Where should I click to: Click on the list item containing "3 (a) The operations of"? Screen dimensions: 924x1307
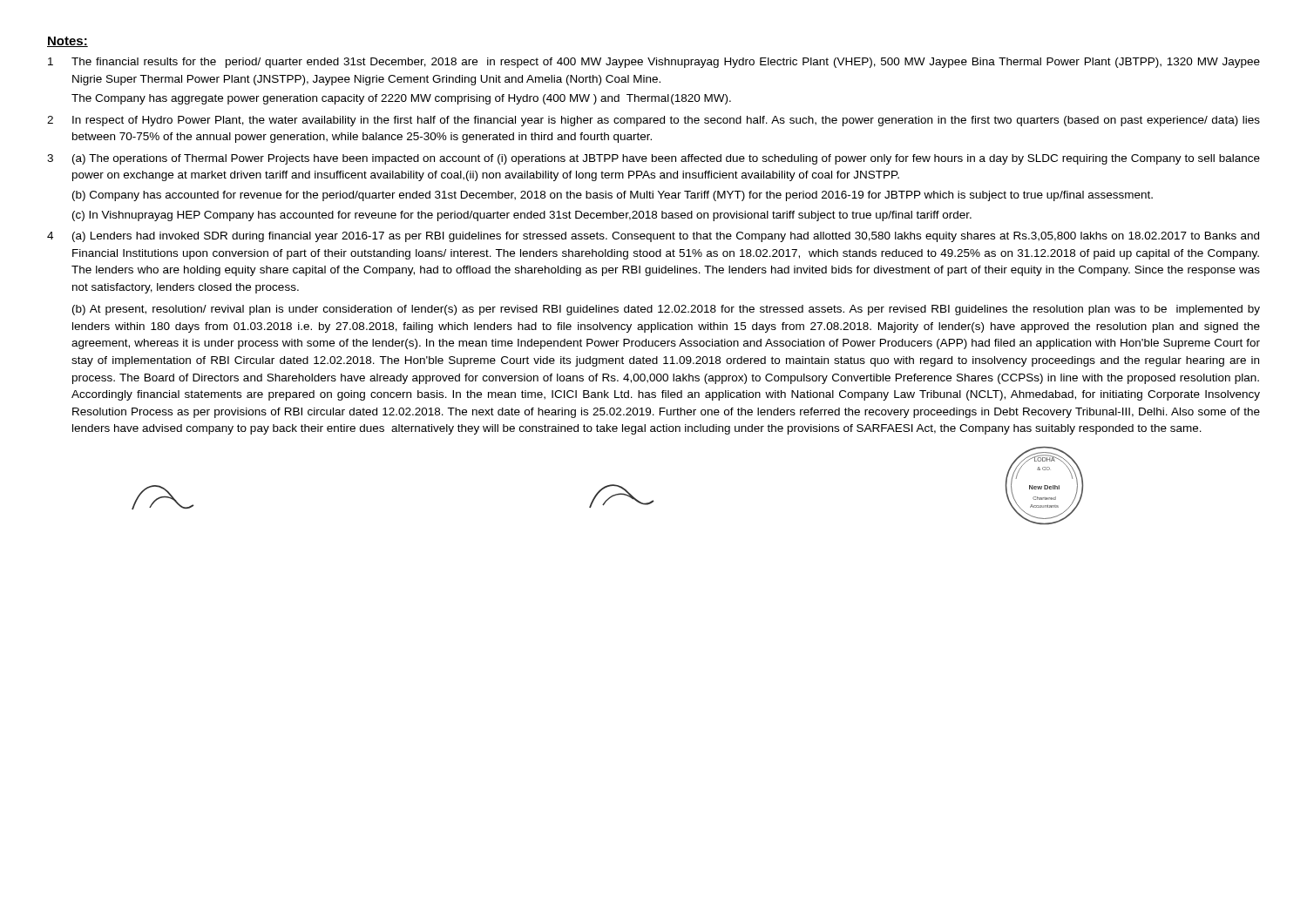point(654,186)
